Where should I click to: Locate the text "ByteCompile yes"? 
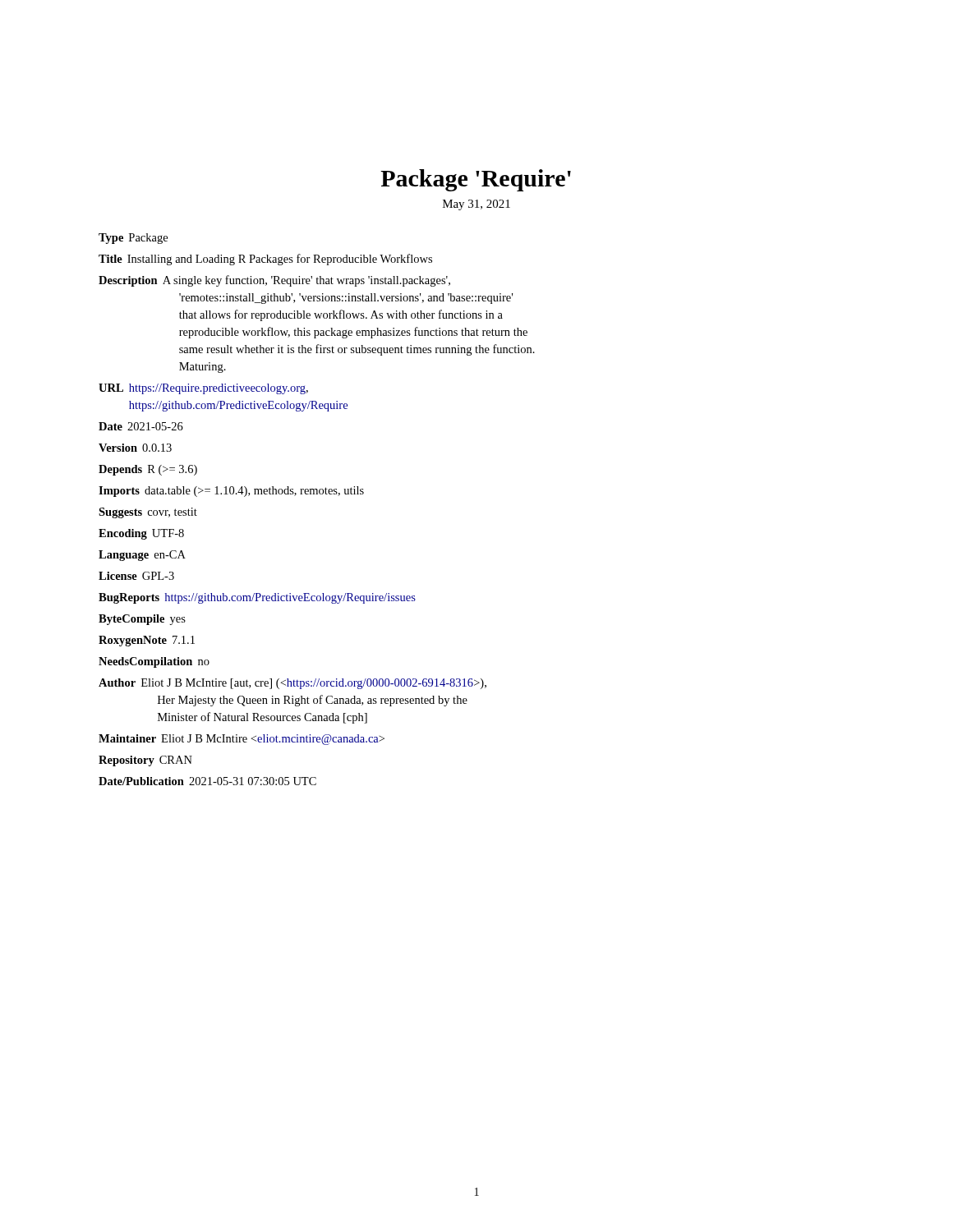click(x=142, y=620)
